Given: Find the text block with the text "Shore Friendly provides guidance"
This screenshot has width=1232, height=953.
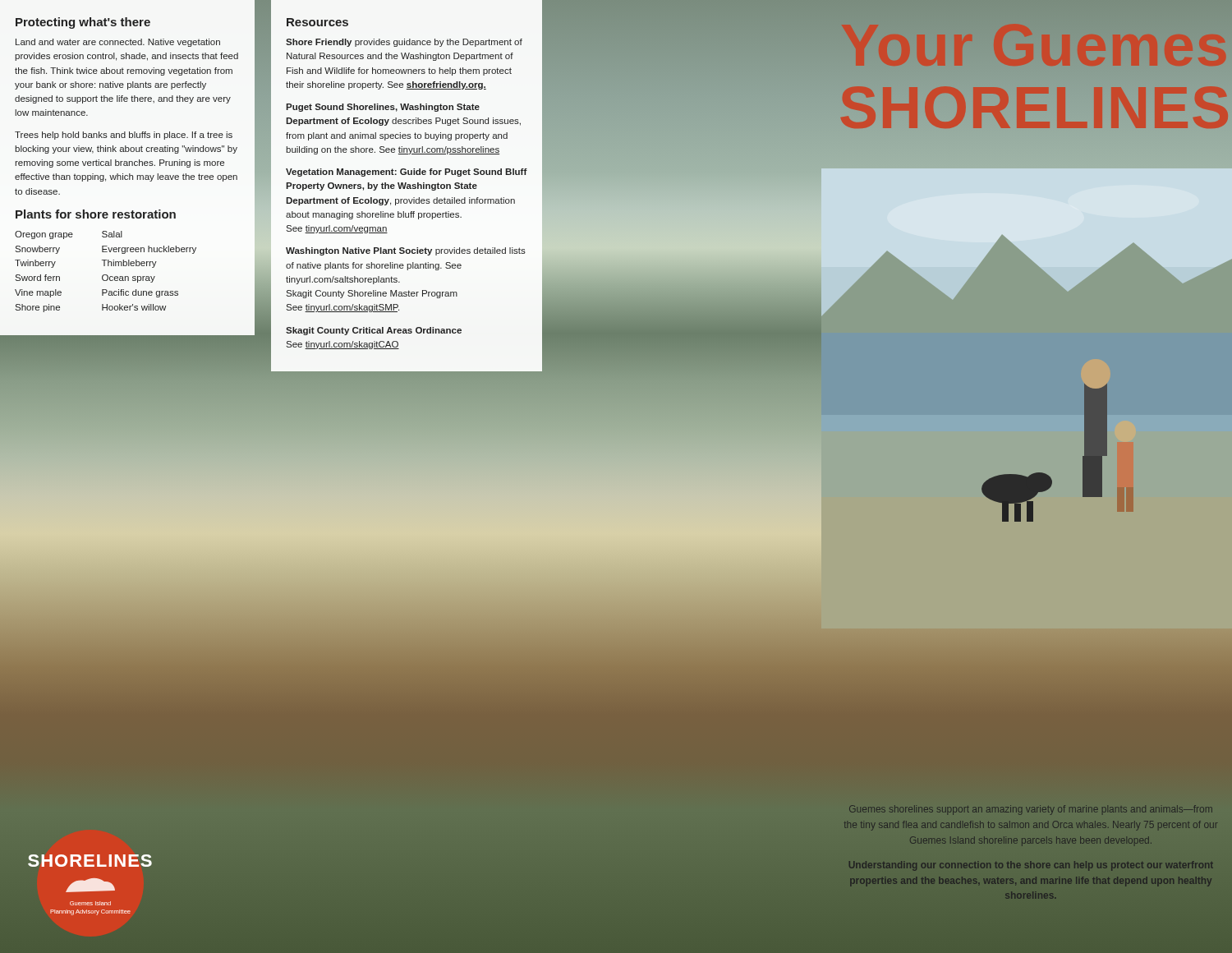Looking at the screenshot, I should (x=407, y=194).
